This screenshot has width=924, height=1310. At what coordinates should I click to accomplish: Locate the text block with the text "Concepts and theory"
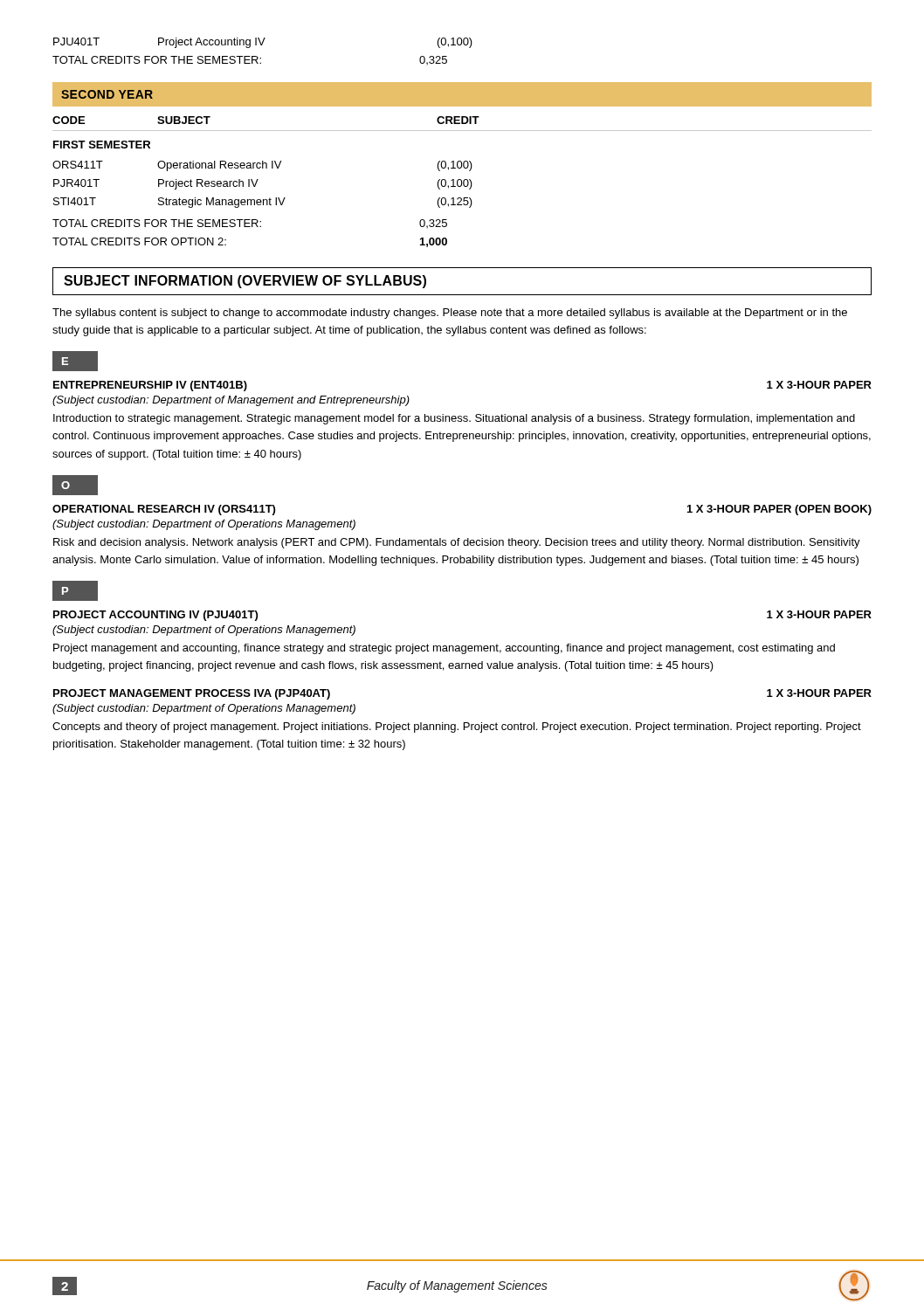pos(457,735)
